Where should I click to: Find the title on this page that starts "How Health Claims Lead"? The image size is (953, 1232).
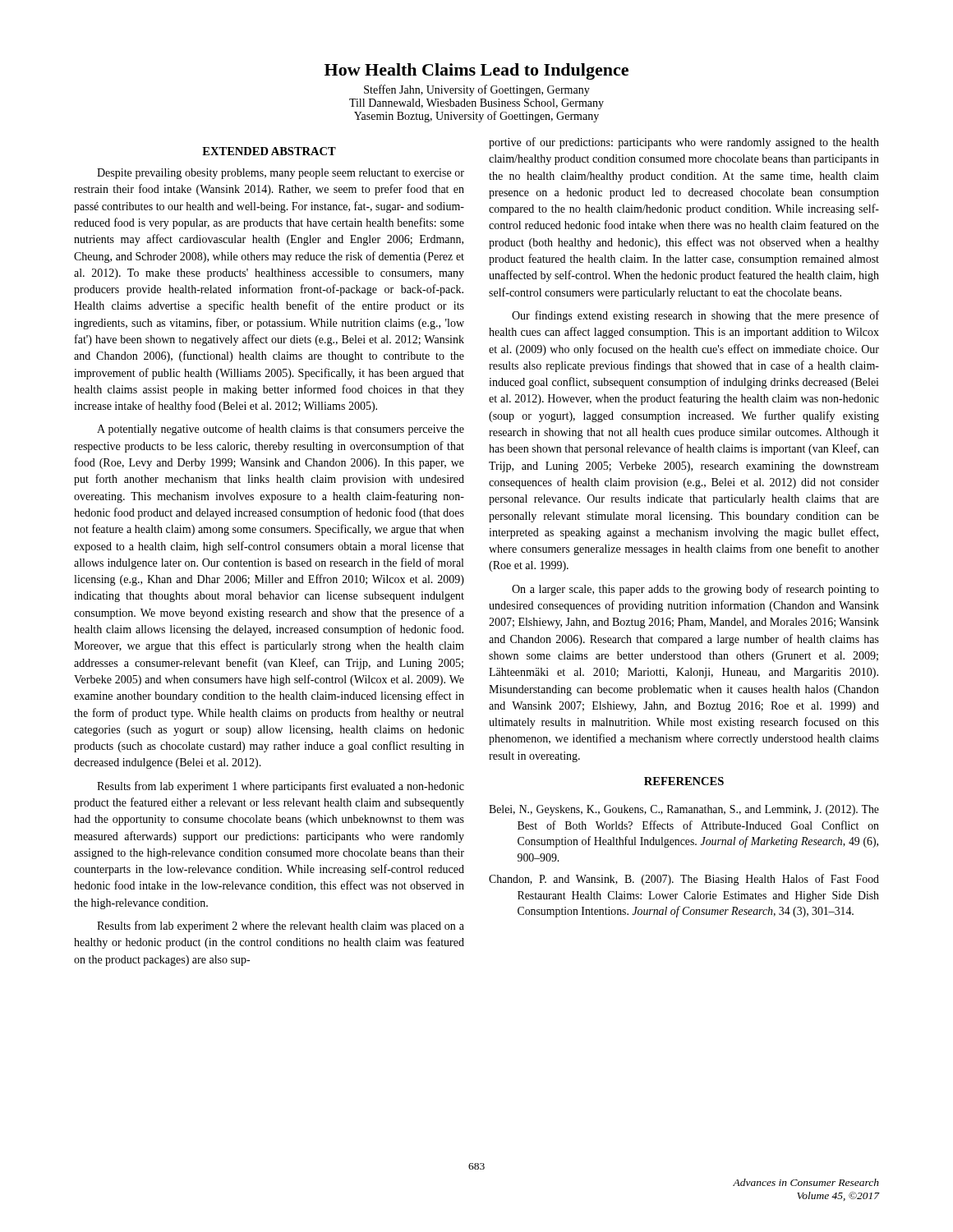[x=476, y=91]
